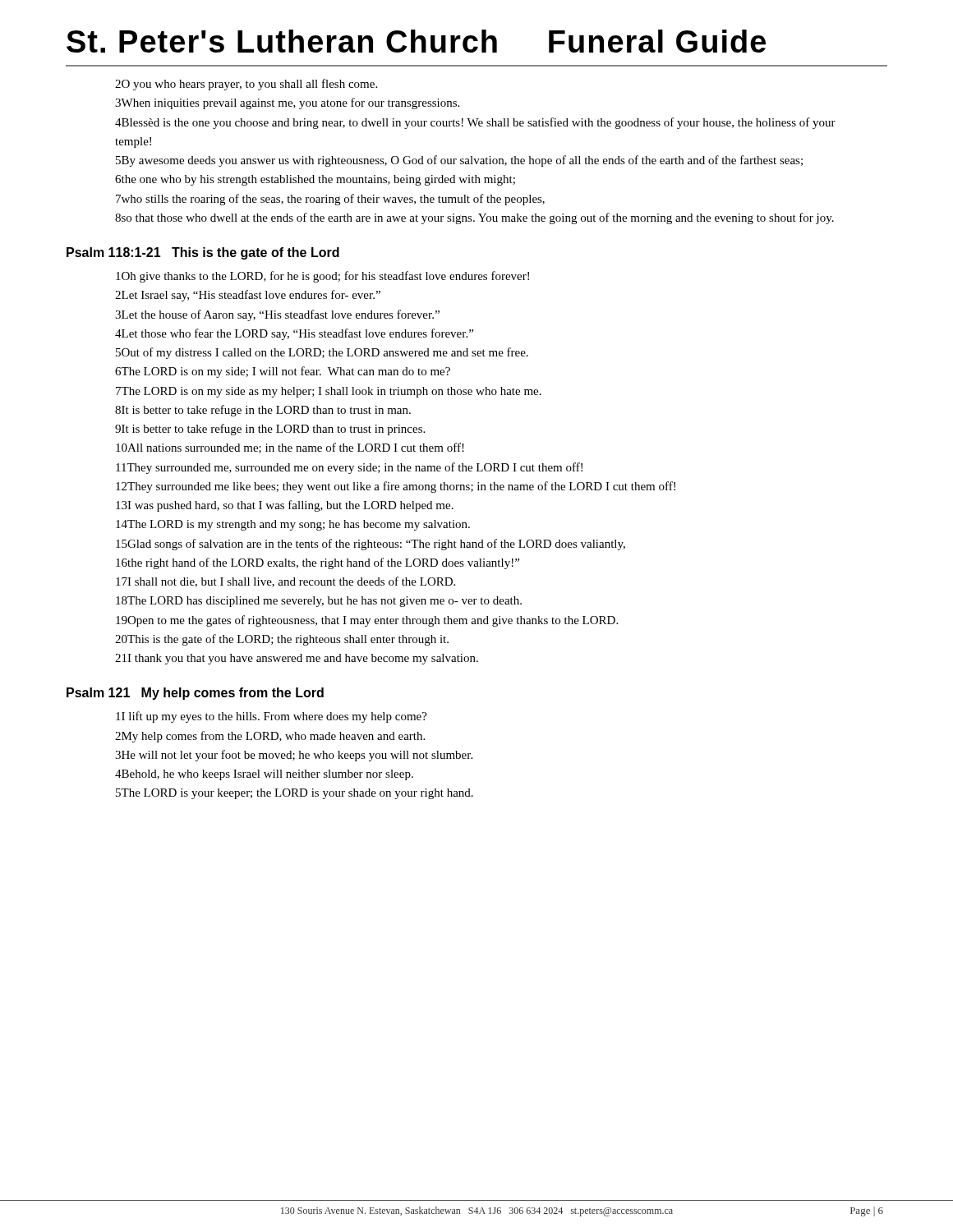Navigate to the block starting "Psalm 118:1-21 This"
The image size is (953, 1232).
(203, 253)
